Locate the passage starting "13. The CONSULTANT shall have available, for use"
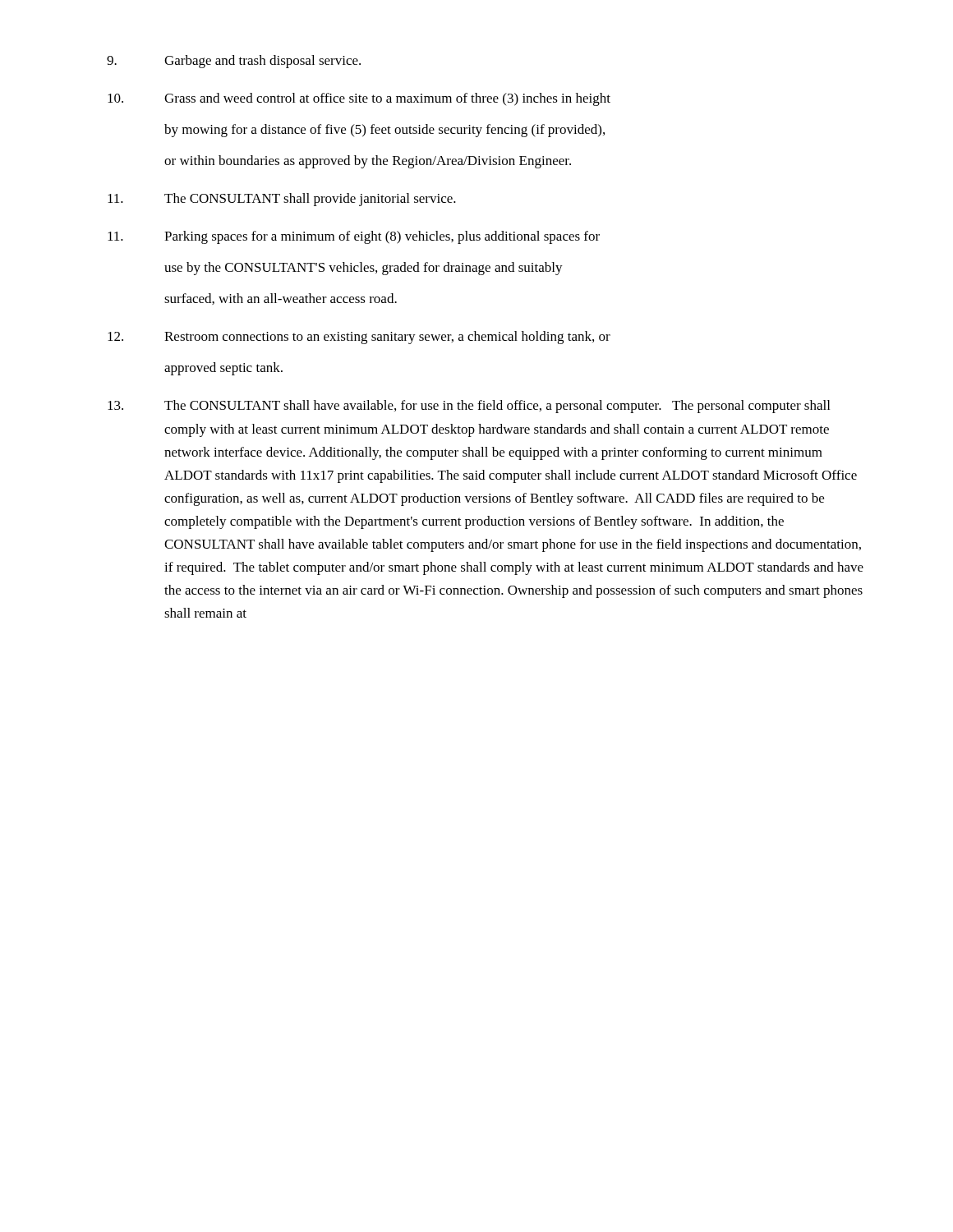953x1232 pixels. tap(489, 510)
